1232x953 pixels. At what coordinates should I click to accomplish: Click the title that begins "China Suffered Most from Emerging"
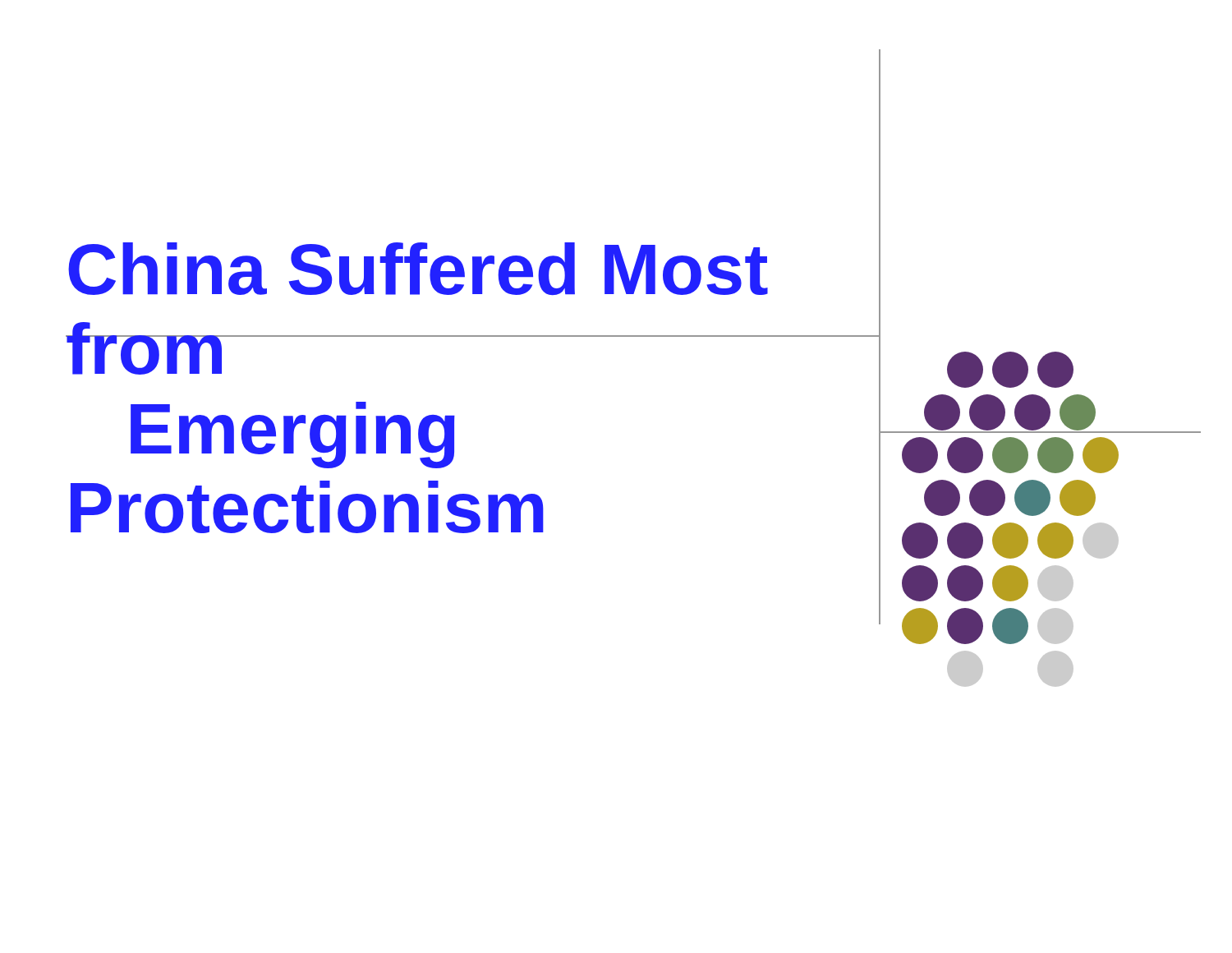(464, 389)
